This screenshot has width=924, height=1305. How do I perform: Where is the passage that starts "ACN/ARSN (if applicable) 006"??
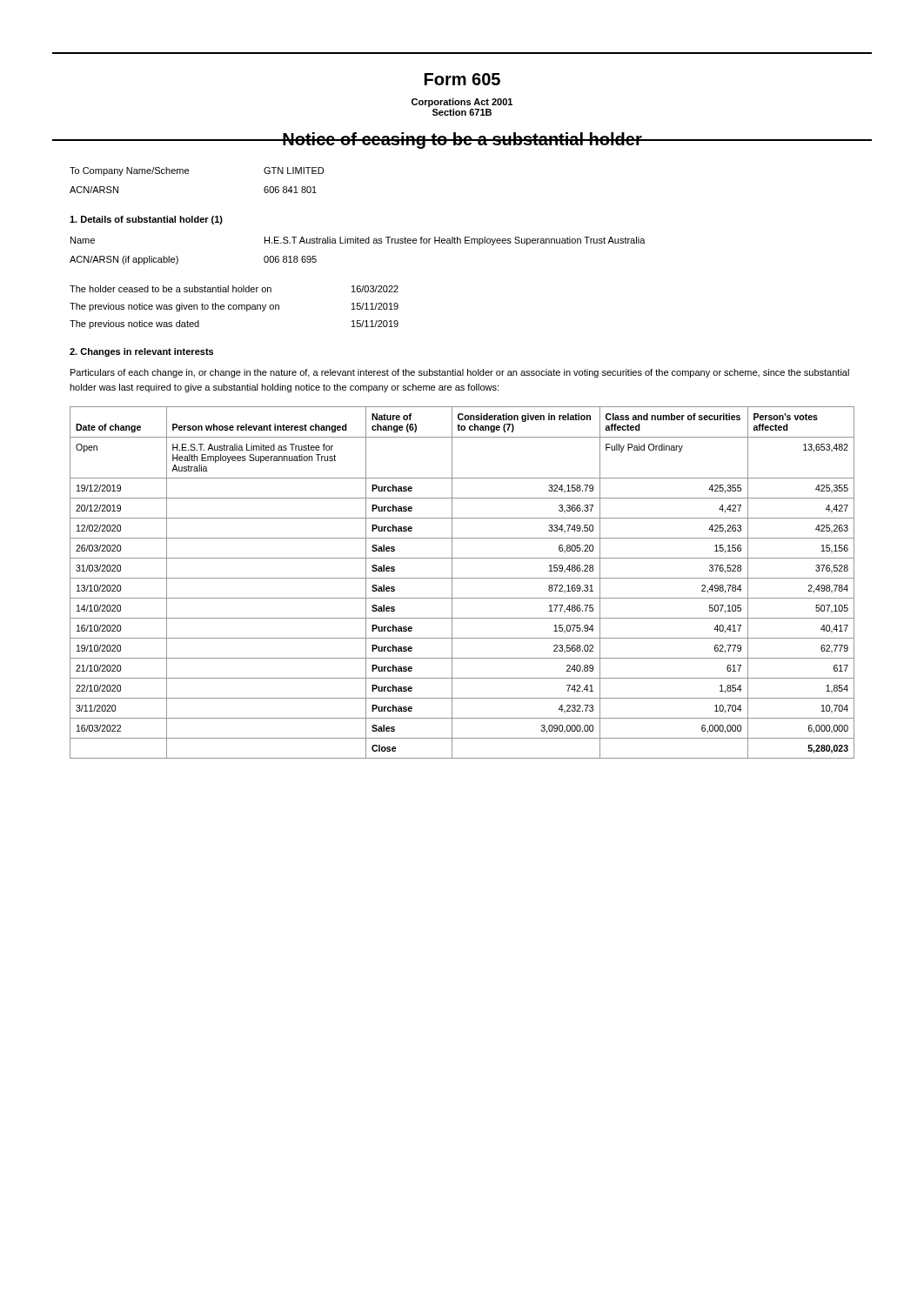[x=126, y=260]
